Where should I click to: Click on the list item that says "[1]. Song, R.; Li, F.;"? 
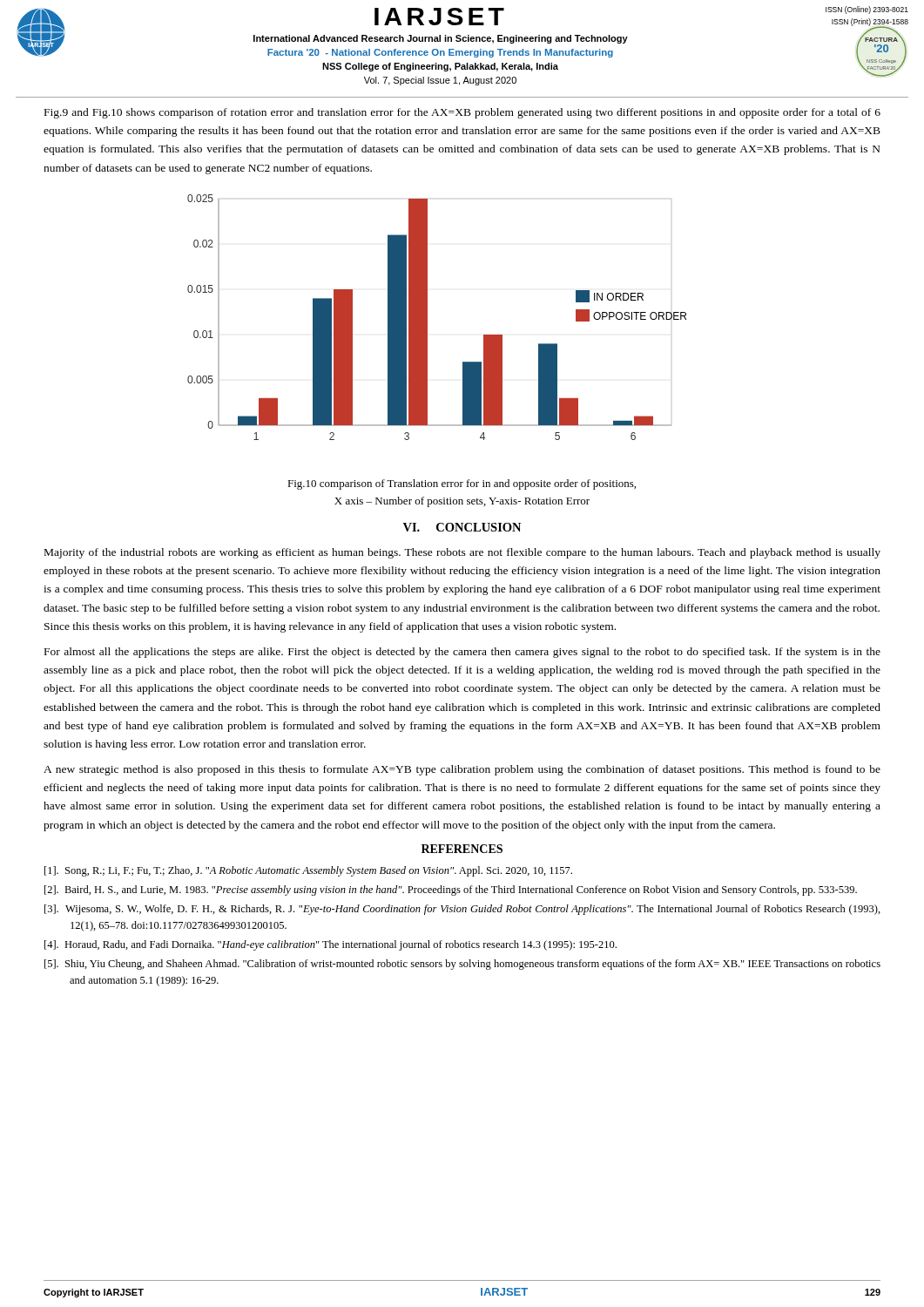tap(308, 870)
